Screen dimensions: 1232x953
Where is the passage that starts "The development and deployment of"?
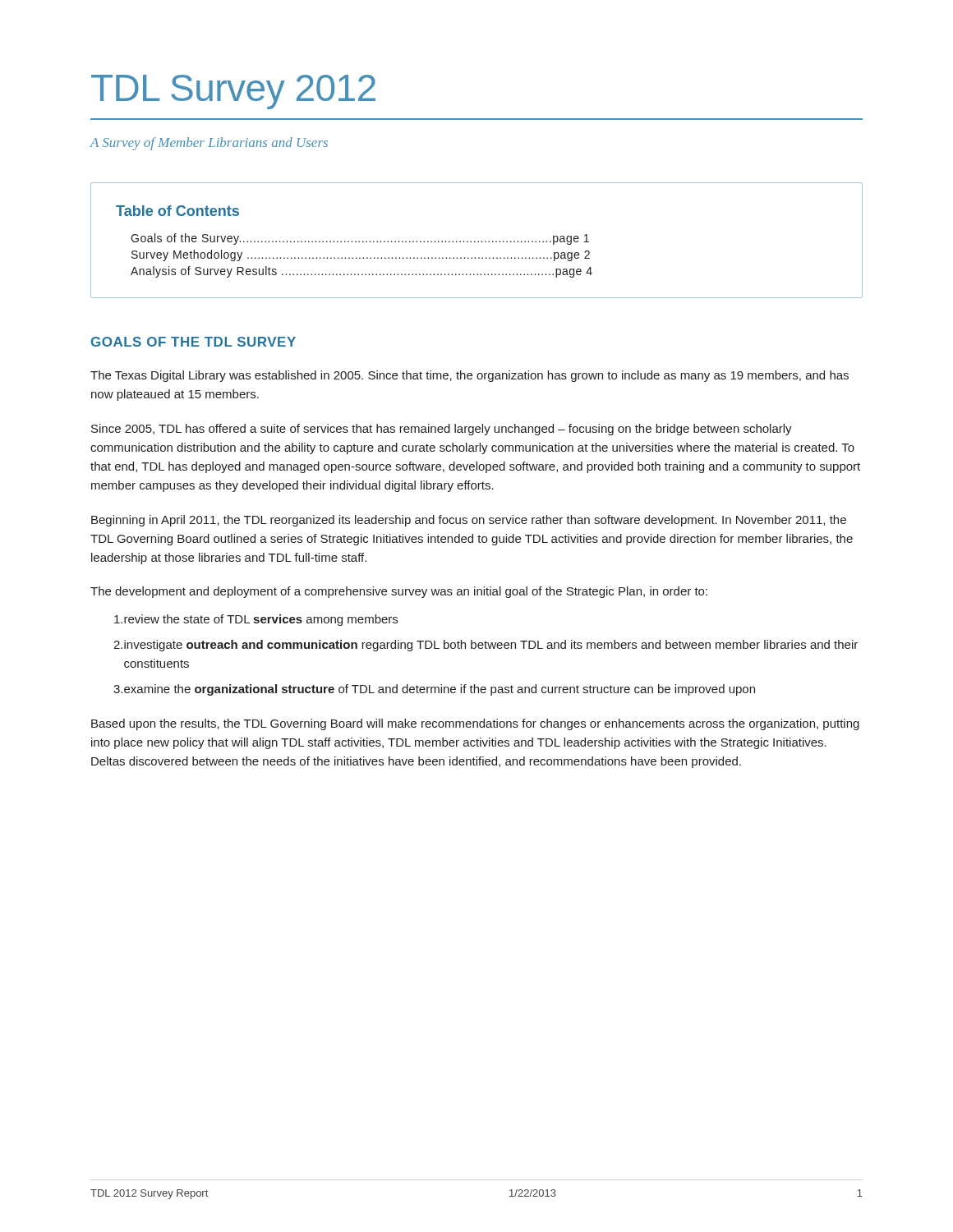pos(476,591)
